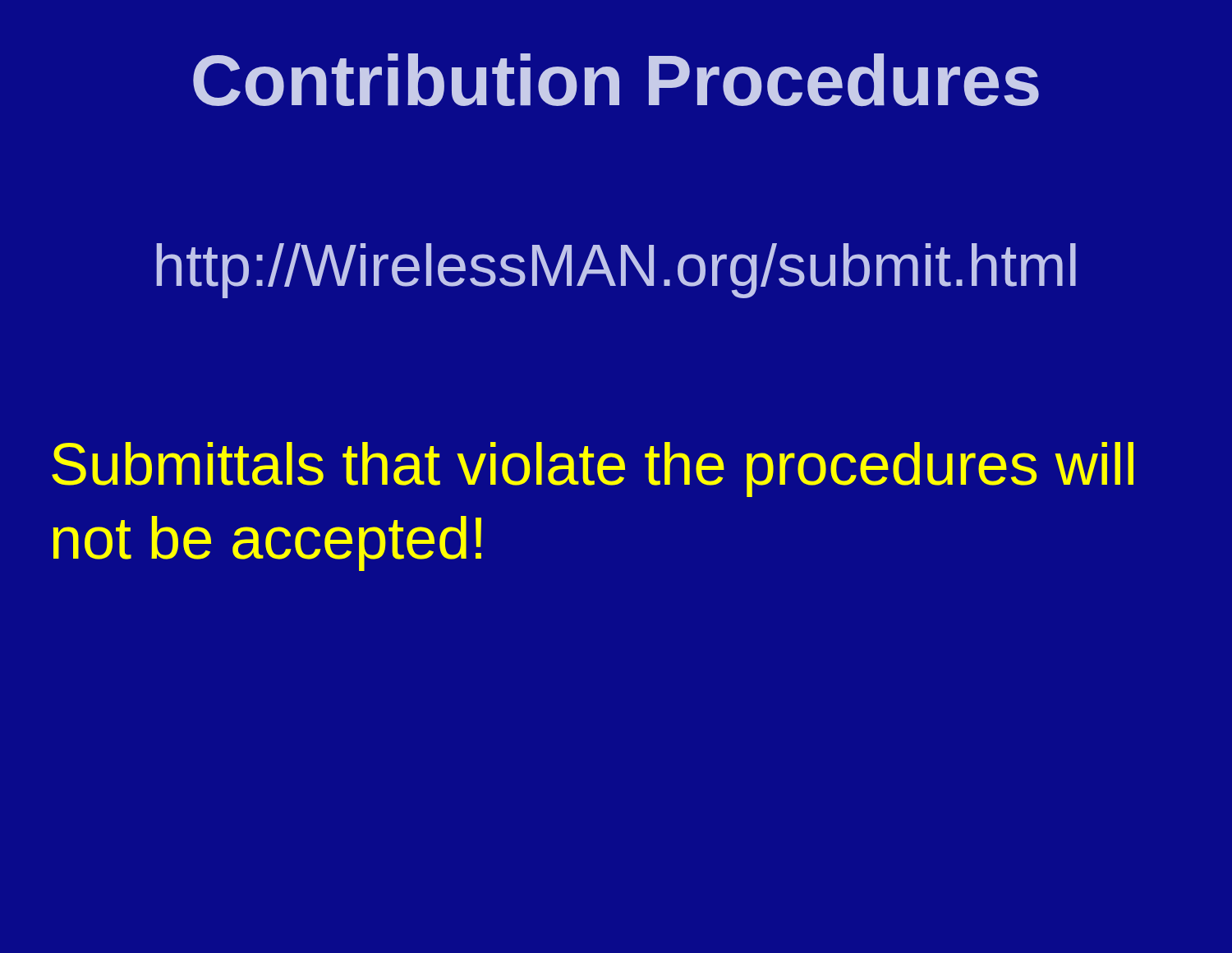The height and width of the screenshot is (953, 1232).
Task: Select the title
Action: 616,80
